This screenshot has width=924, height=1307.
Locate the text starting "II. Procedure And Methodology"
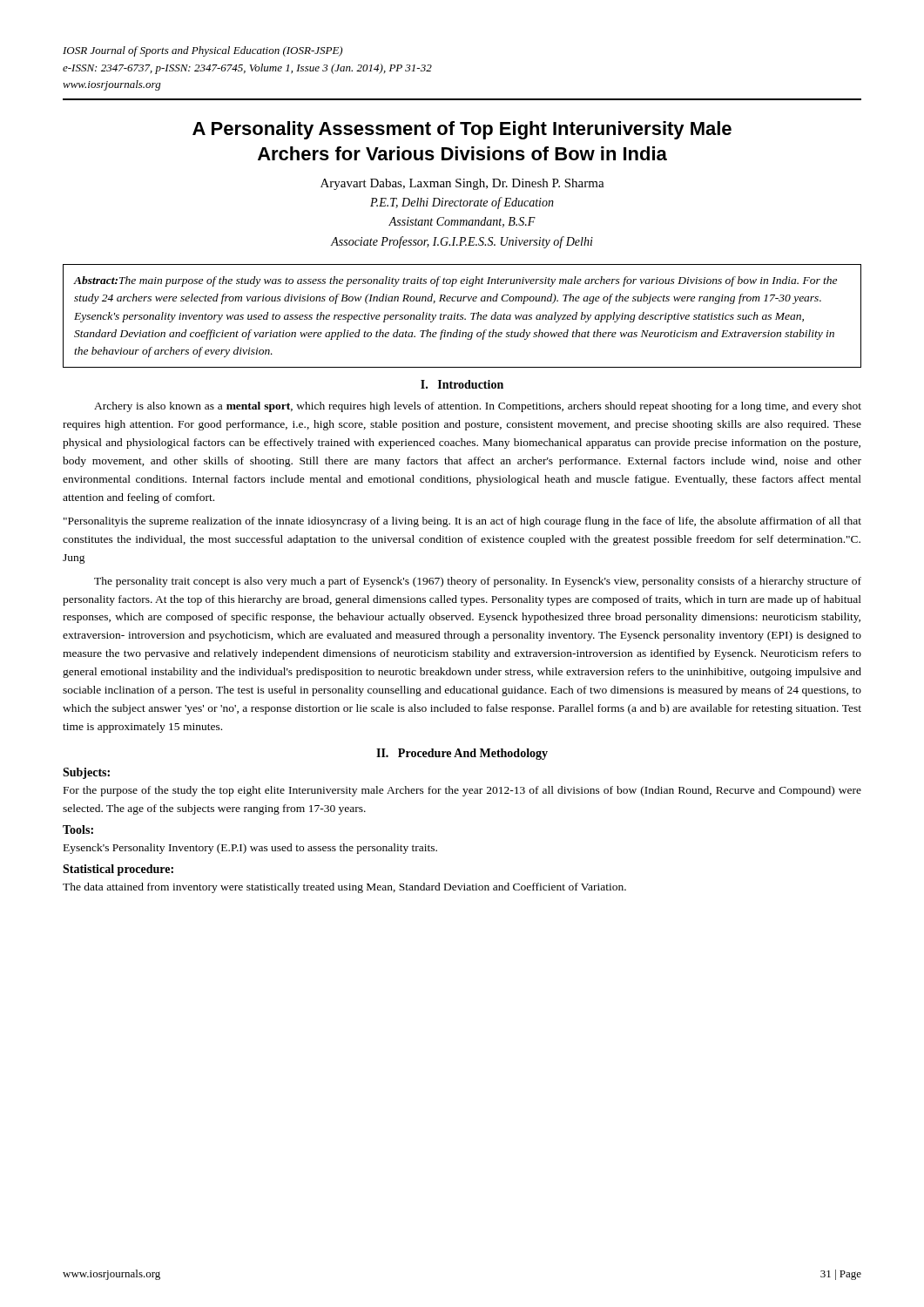pyautogui.click(x=462, y=753)
